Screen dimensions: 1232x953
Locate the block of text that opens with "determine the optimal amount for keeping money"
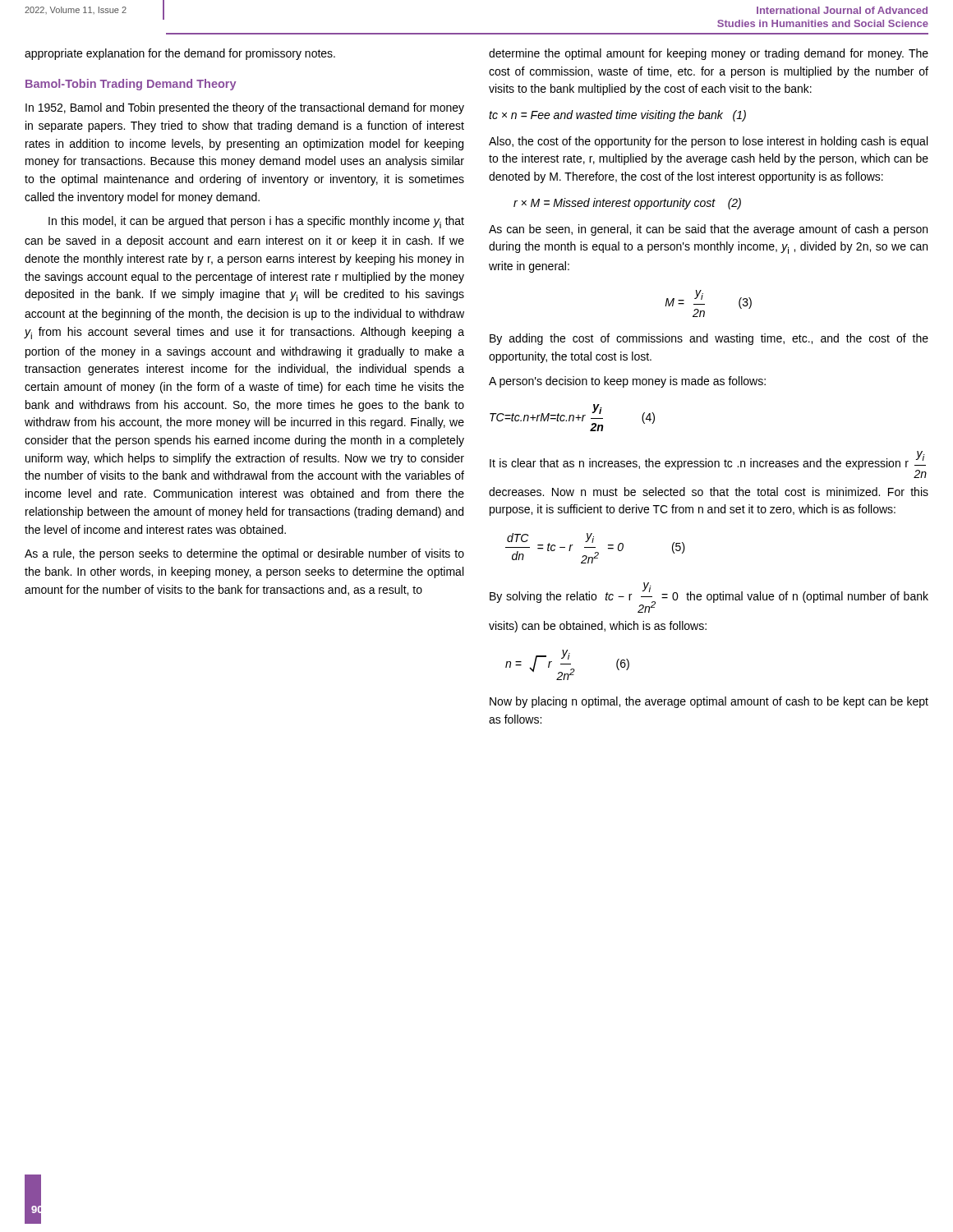tap(709, 72)
